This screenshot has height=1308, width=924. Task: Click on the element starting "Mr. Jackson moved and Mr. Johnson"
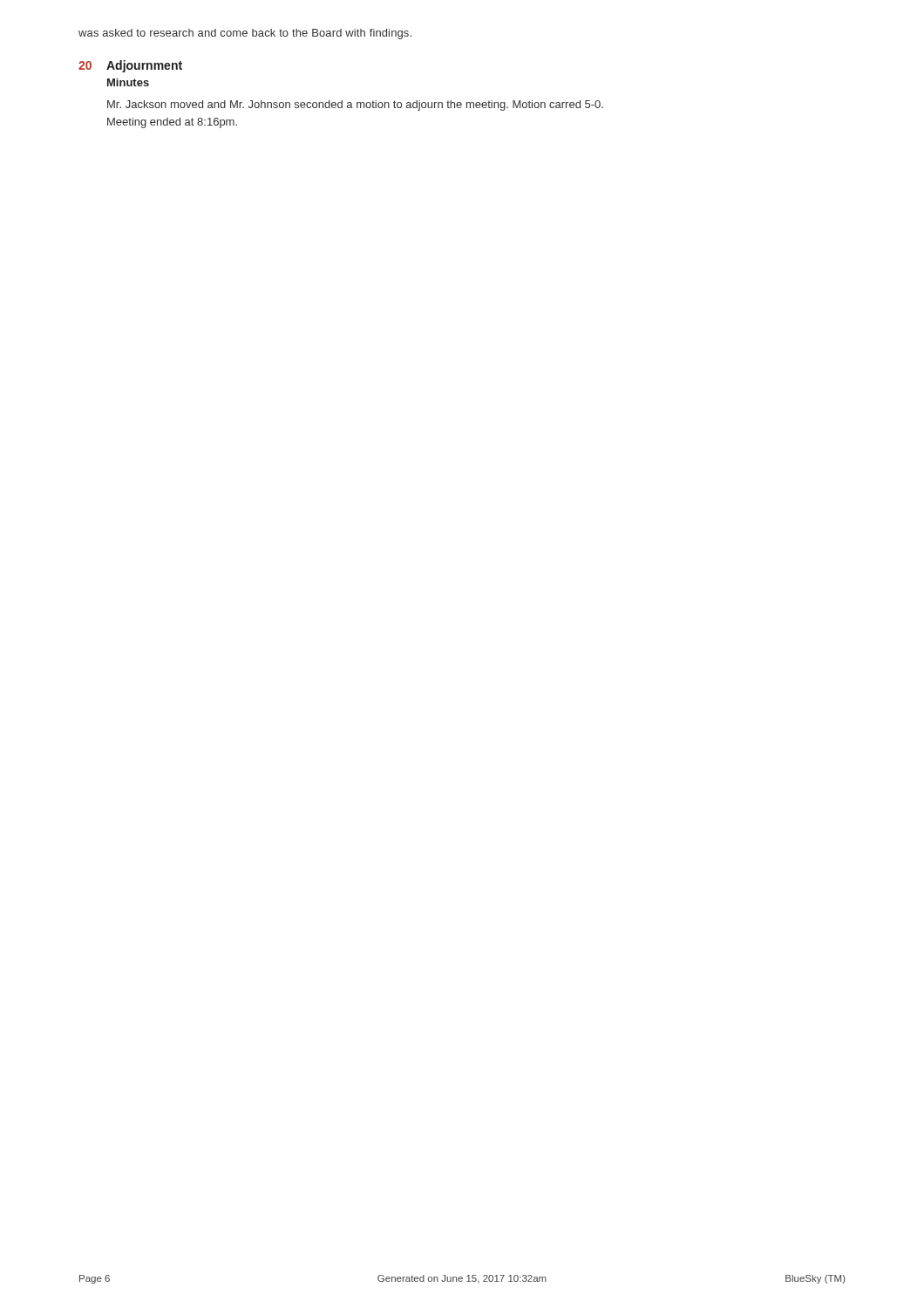coord(355,113)
